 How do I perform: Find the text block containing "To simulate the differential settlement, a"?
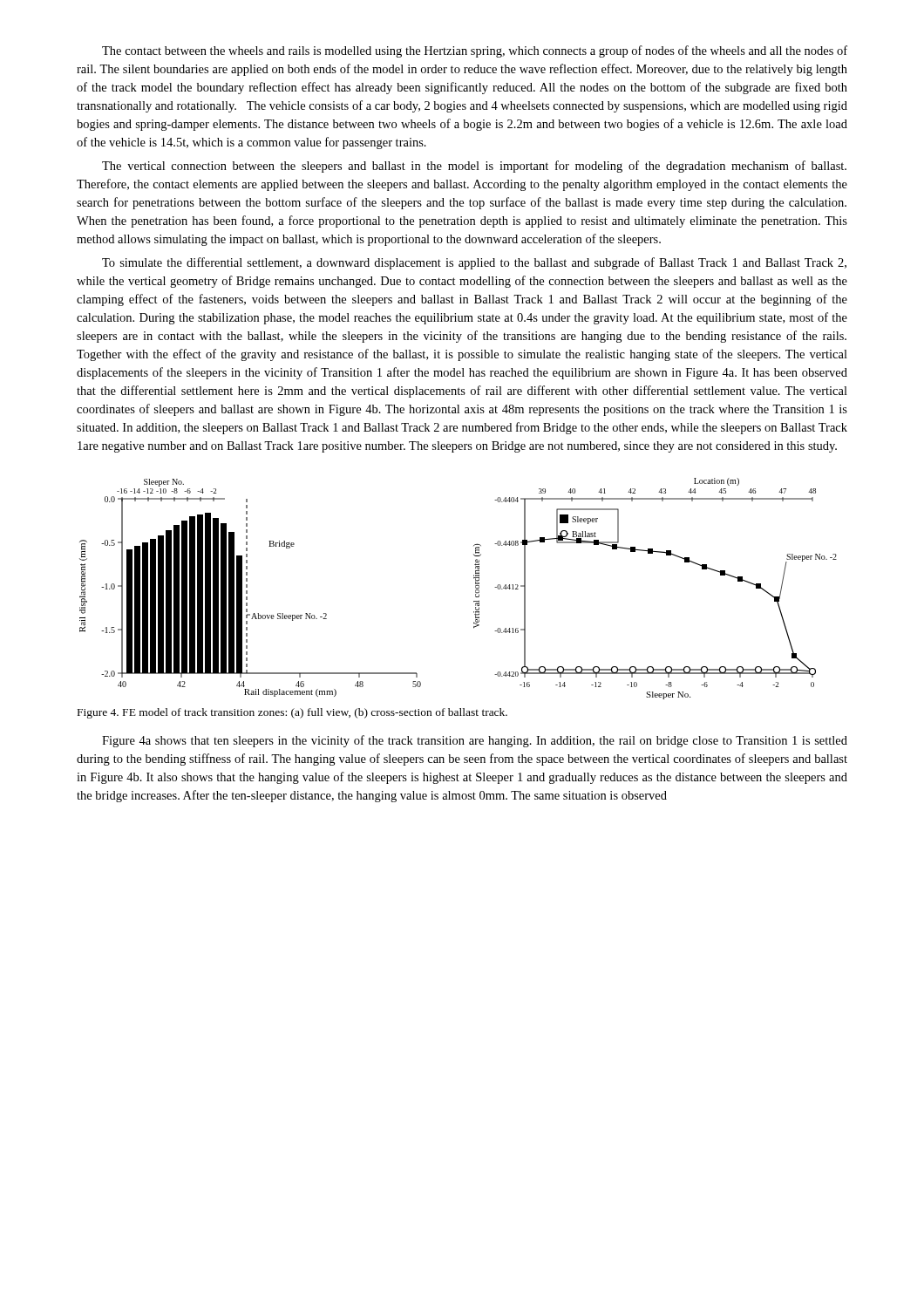[462, 355]
